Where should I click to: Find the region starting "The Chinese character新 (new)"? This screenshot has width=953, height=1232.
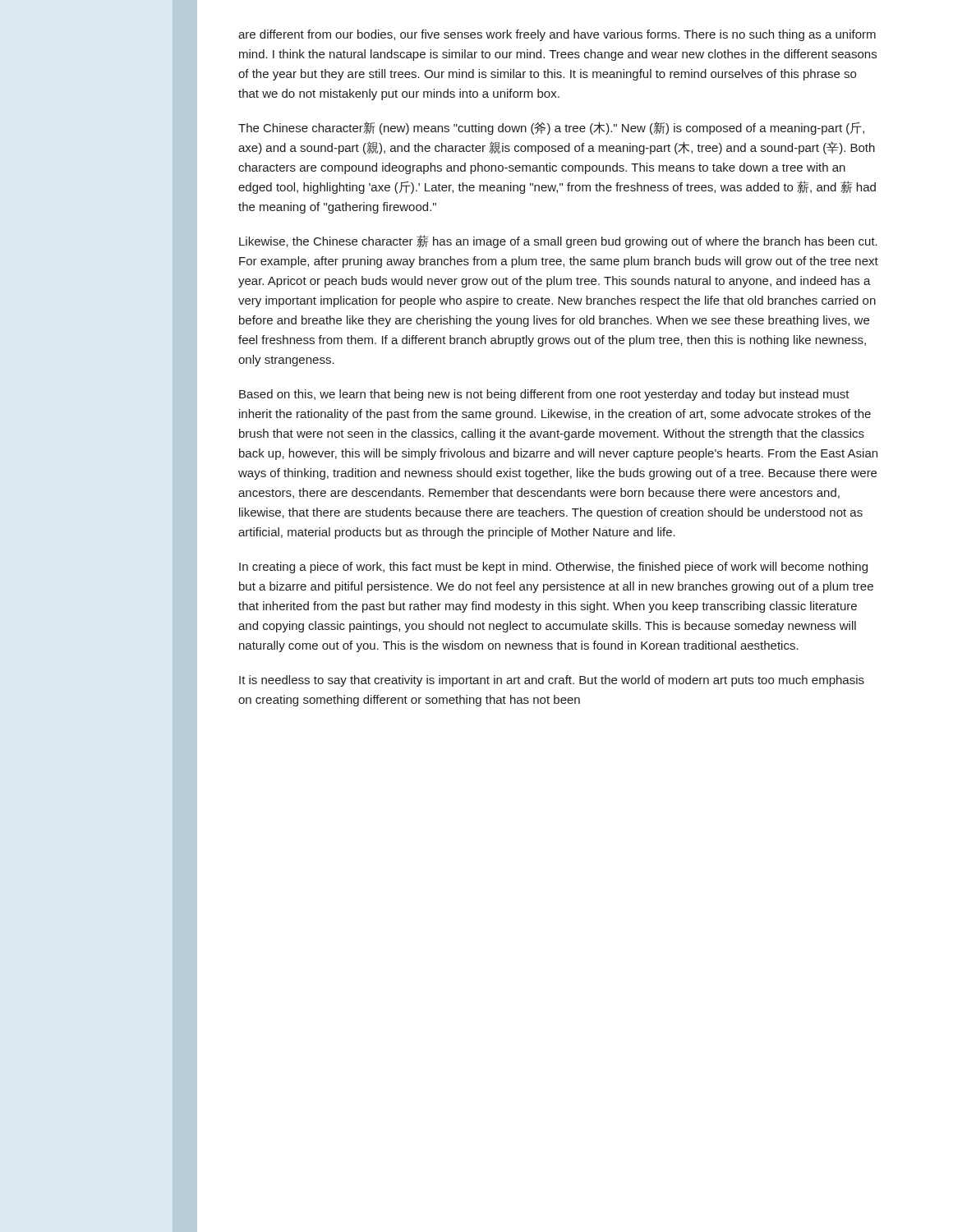[557, 167]
